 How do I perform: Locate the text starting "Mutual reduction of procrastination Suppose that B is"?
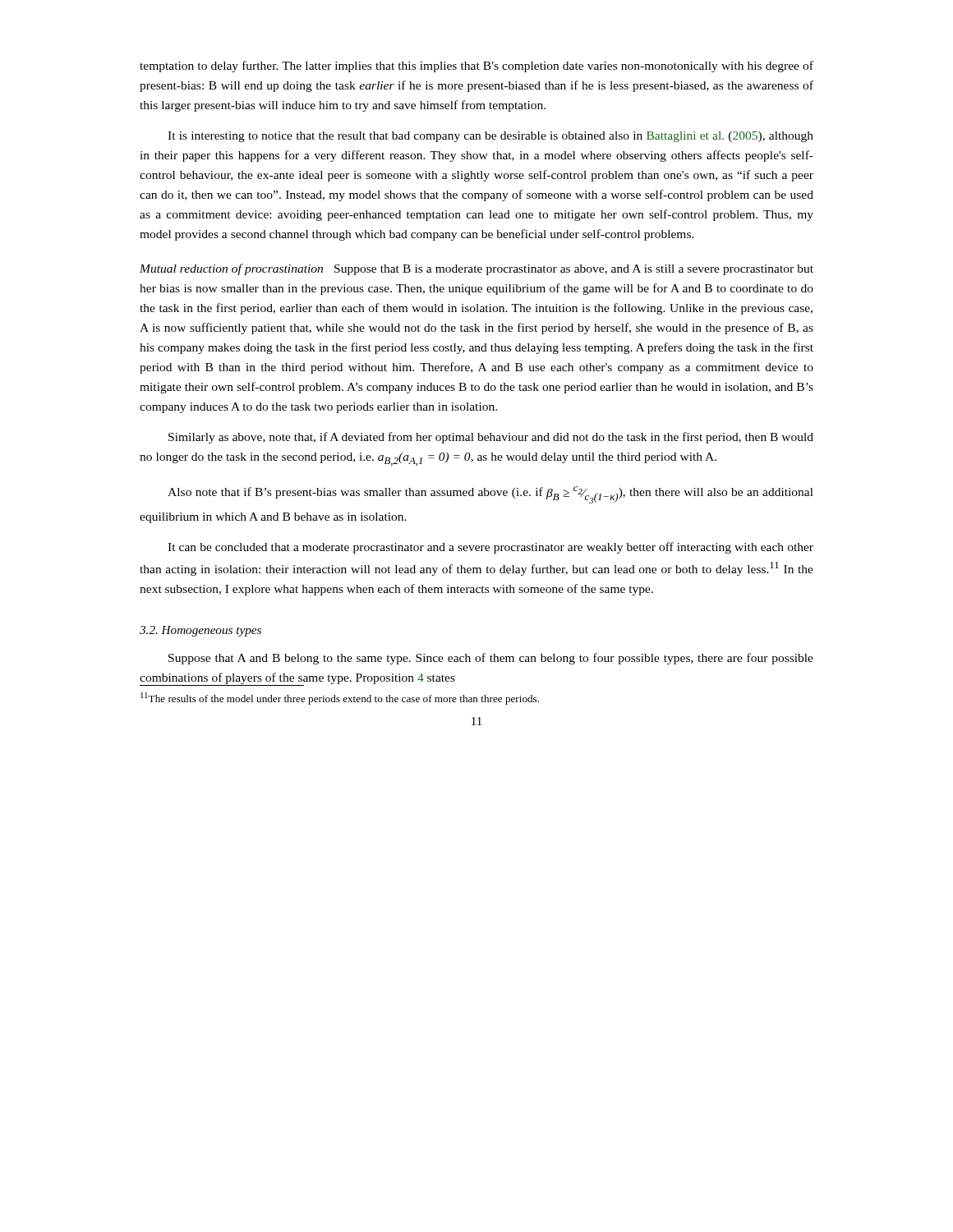coord(476,338)
